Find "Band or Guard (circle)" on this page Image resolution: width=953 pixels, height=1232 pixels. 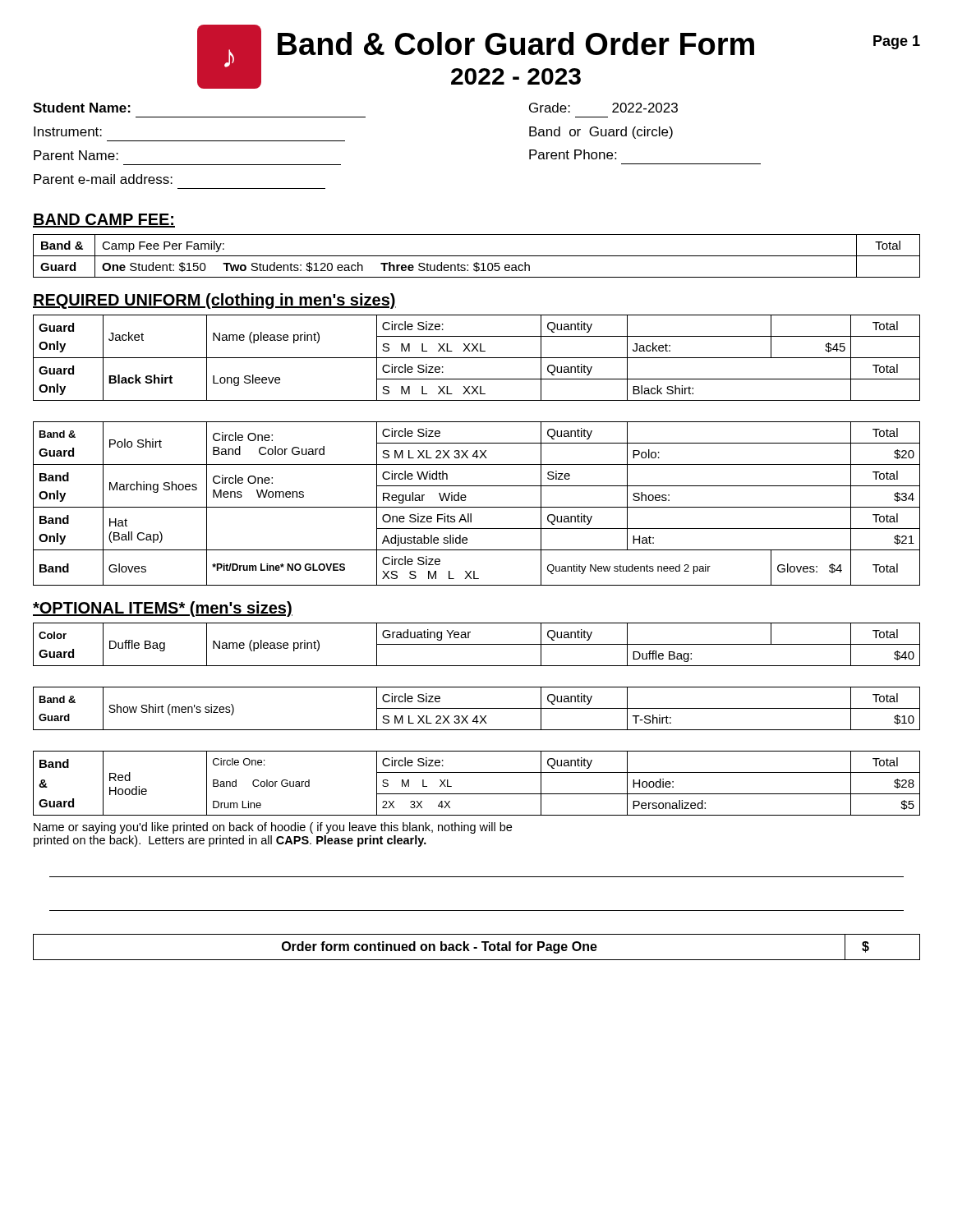click(x=601, y=132)
